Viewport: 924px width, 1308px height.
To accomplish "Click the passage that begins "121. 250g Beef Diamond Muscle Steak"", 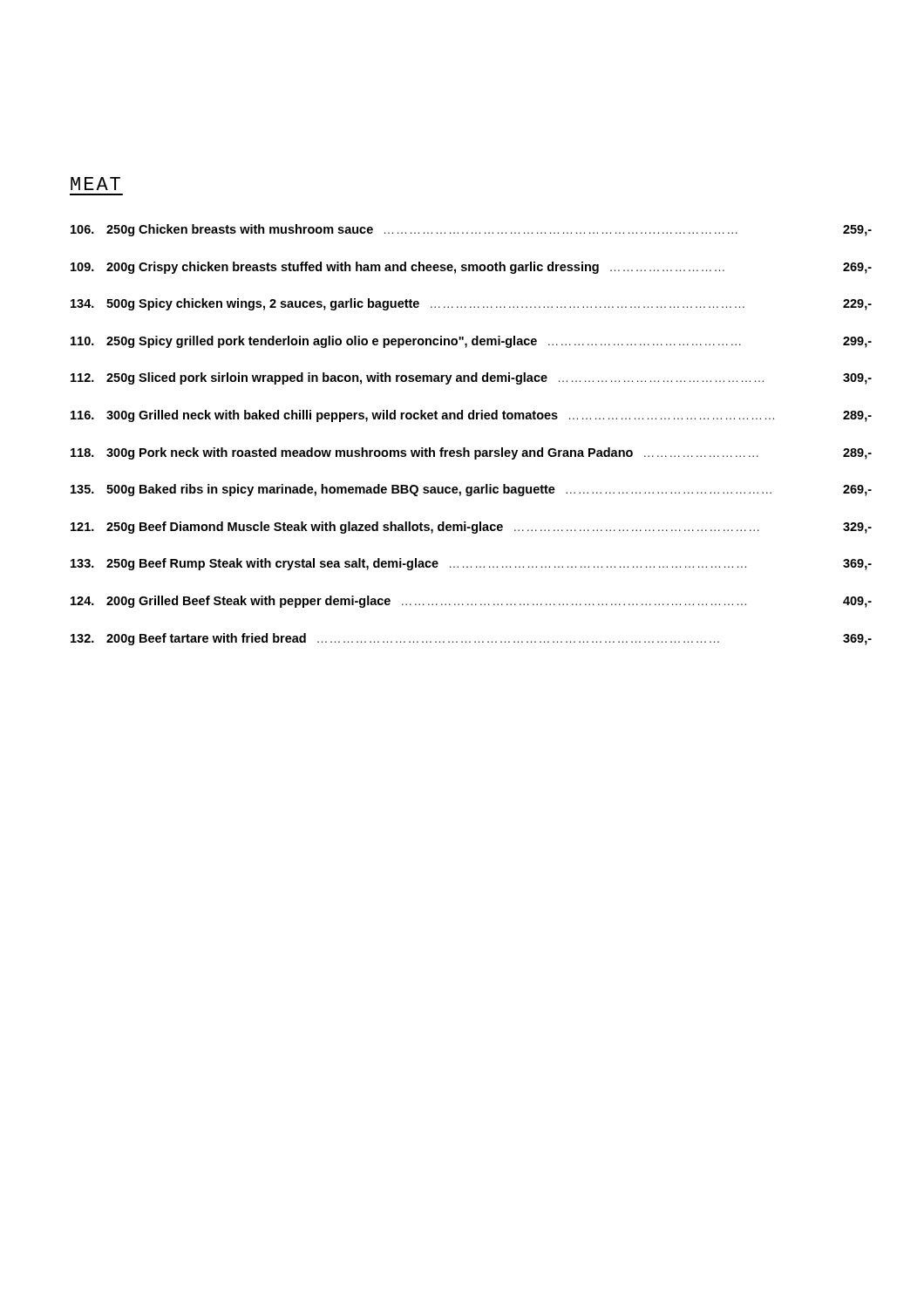I will tap(471, 527).
